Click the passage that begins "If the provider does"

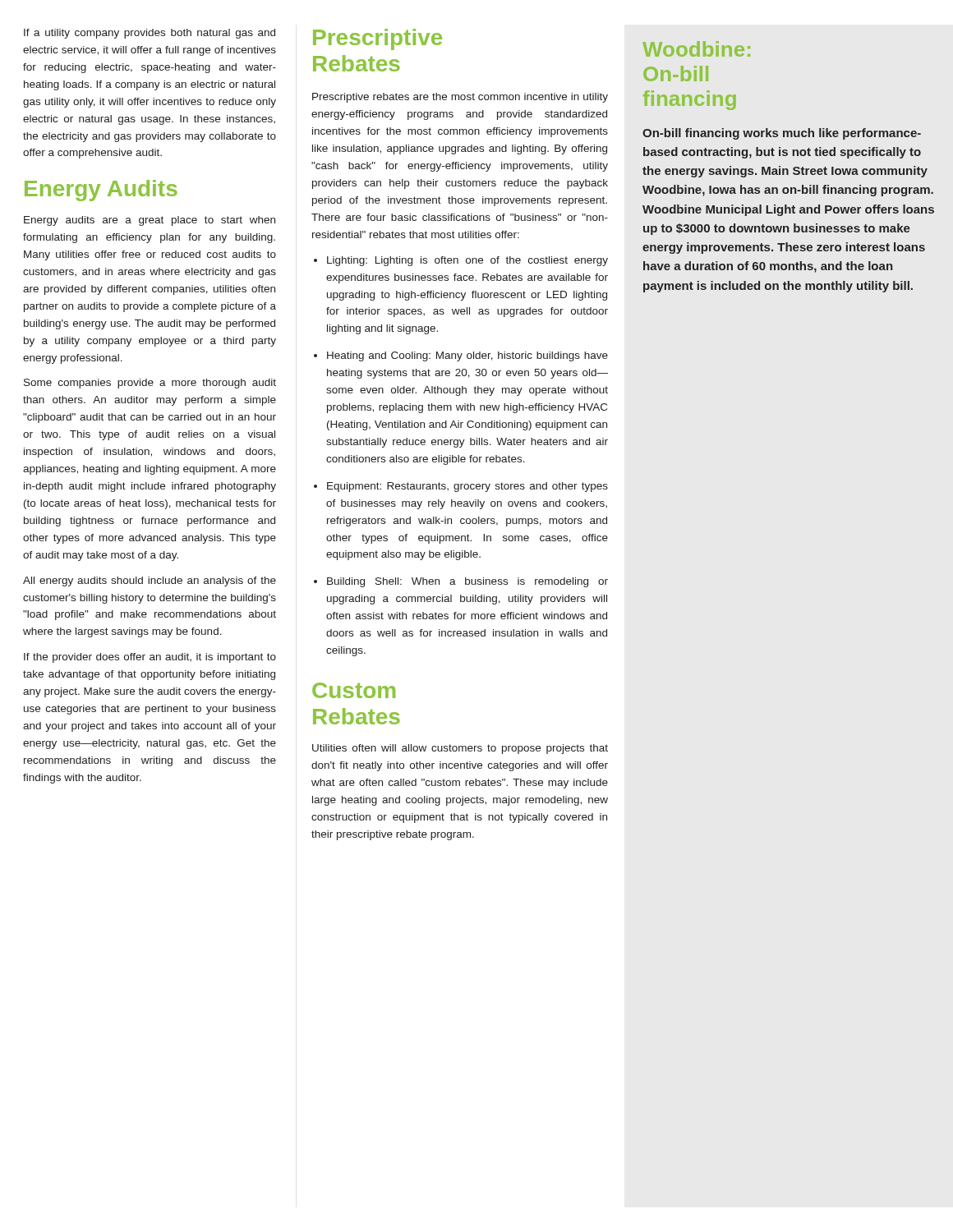click(x=150, y=718)
